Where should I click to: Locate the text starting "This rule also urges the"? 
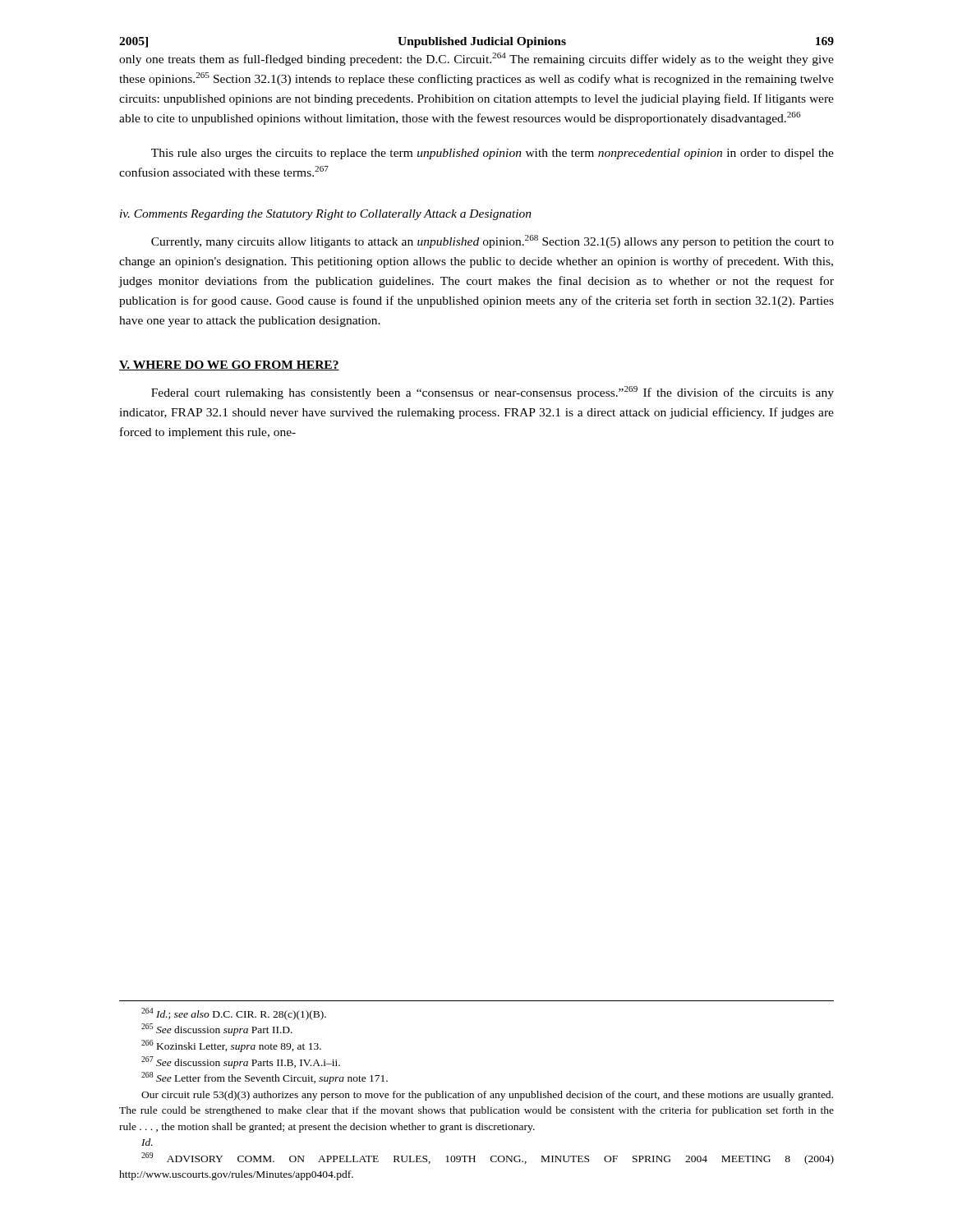[x=476, y=163]
